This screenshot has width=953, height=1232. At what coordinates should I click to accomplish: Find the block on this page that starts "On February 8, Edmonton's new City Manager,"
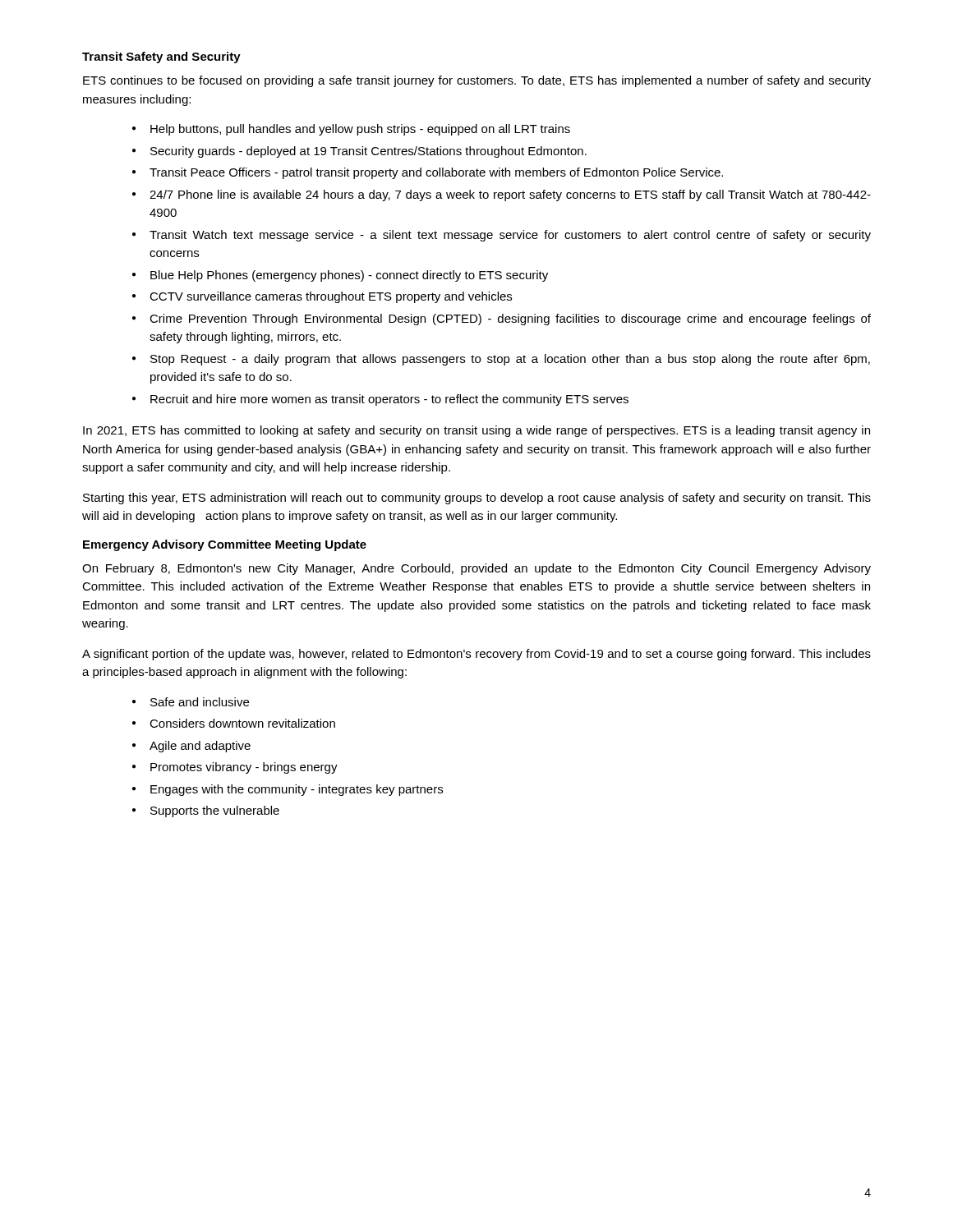coord(476,595)
